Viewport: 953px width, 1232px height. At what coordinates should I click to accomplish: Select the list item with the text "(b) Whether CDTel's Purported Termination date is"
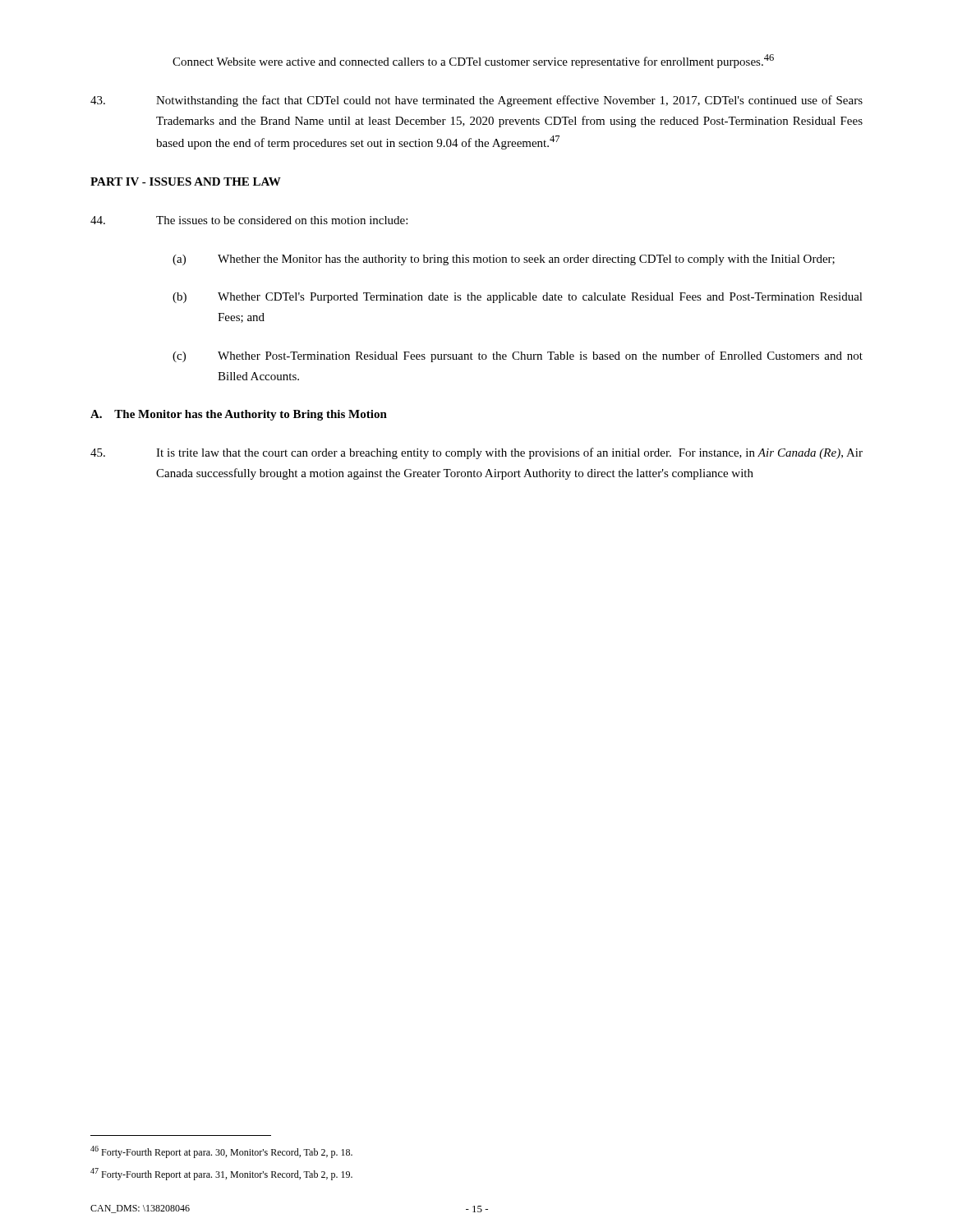pos(518,307)
